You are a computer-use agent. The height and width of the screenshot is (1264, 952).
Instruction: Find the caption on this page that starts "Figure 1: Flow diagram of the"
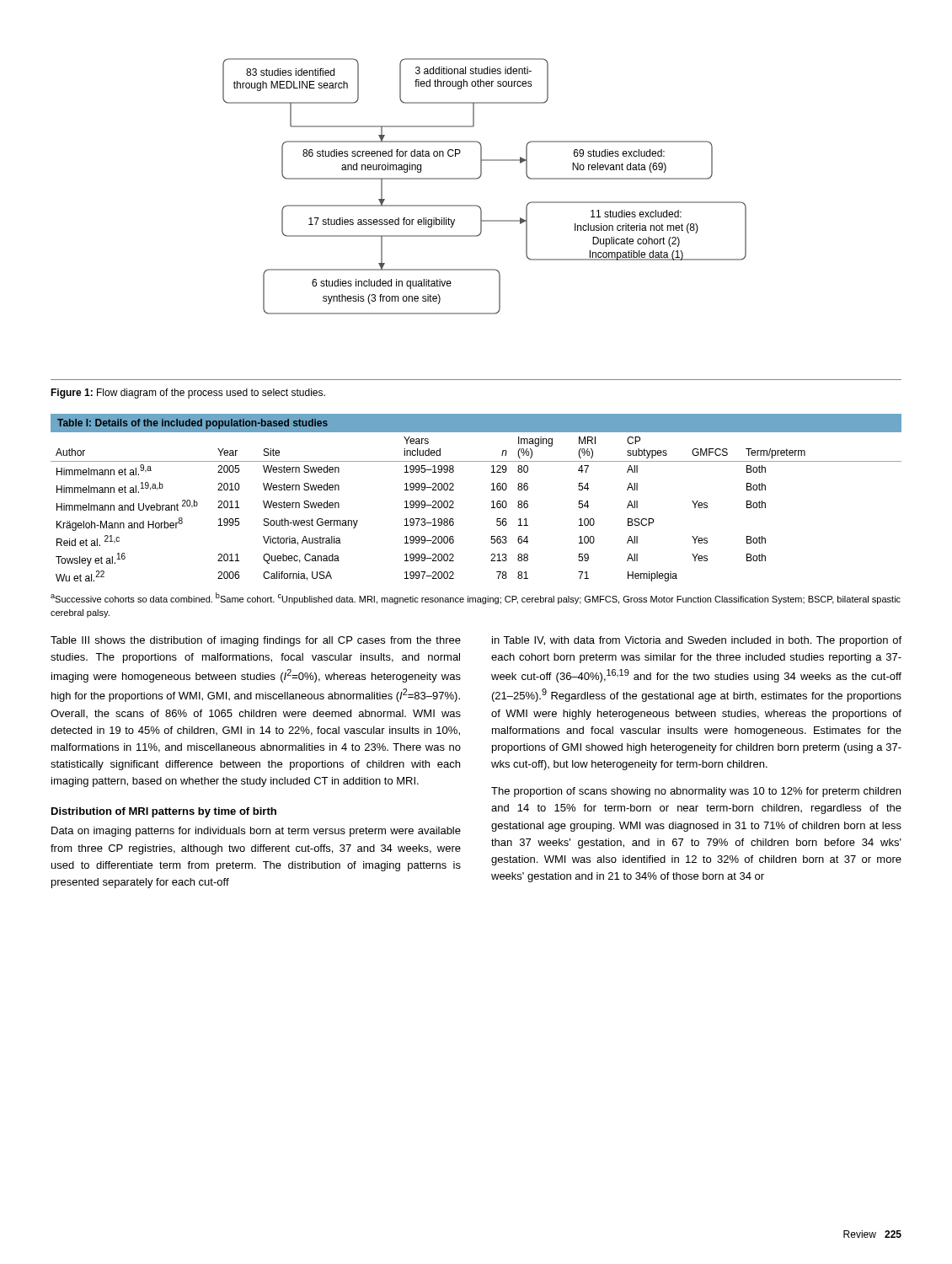(x=188, y=393)
